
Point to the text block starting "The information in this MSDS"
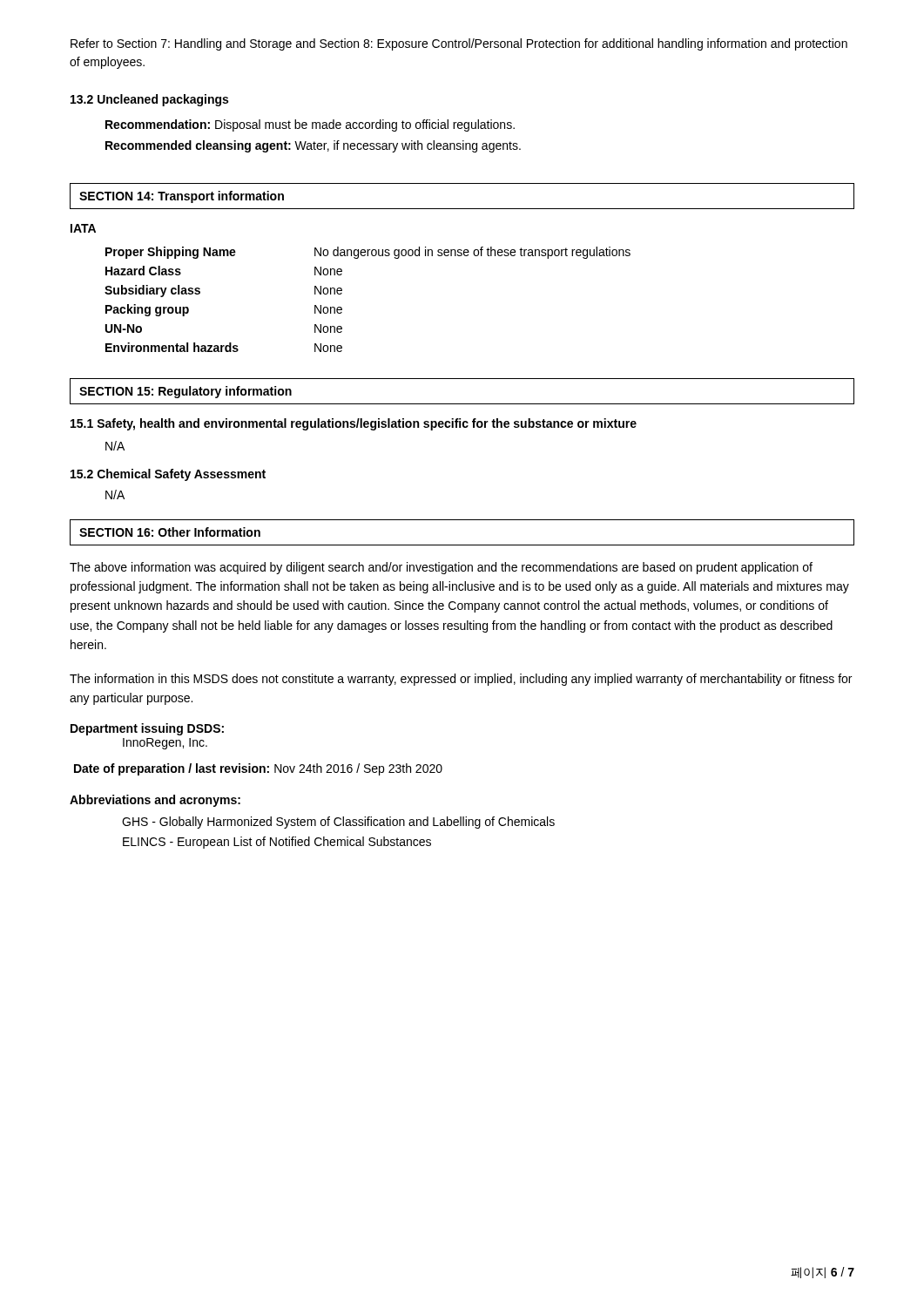461,688
